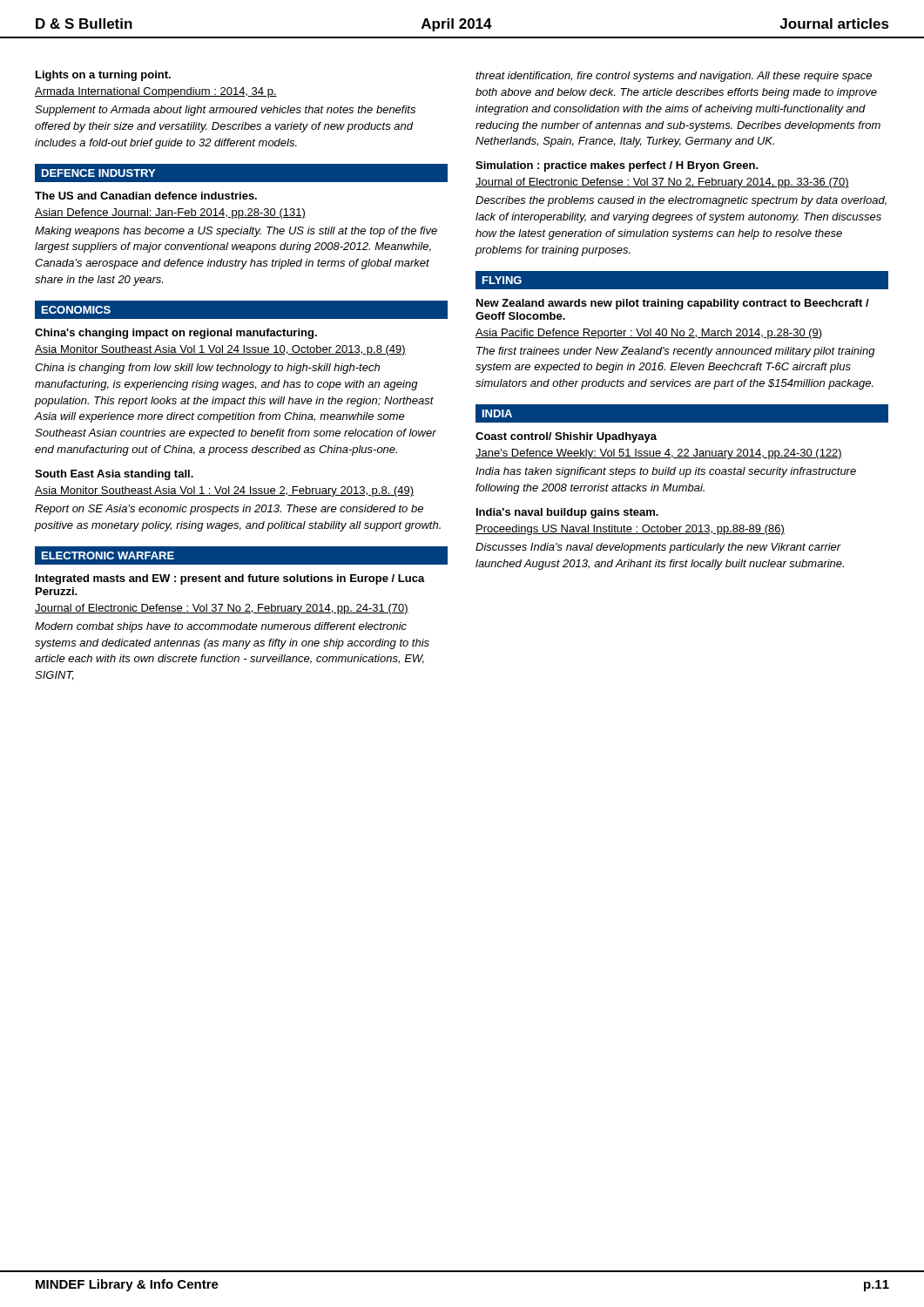
Task: Find the text block that says "India's naval buildup"
Action: pos(567,512)
